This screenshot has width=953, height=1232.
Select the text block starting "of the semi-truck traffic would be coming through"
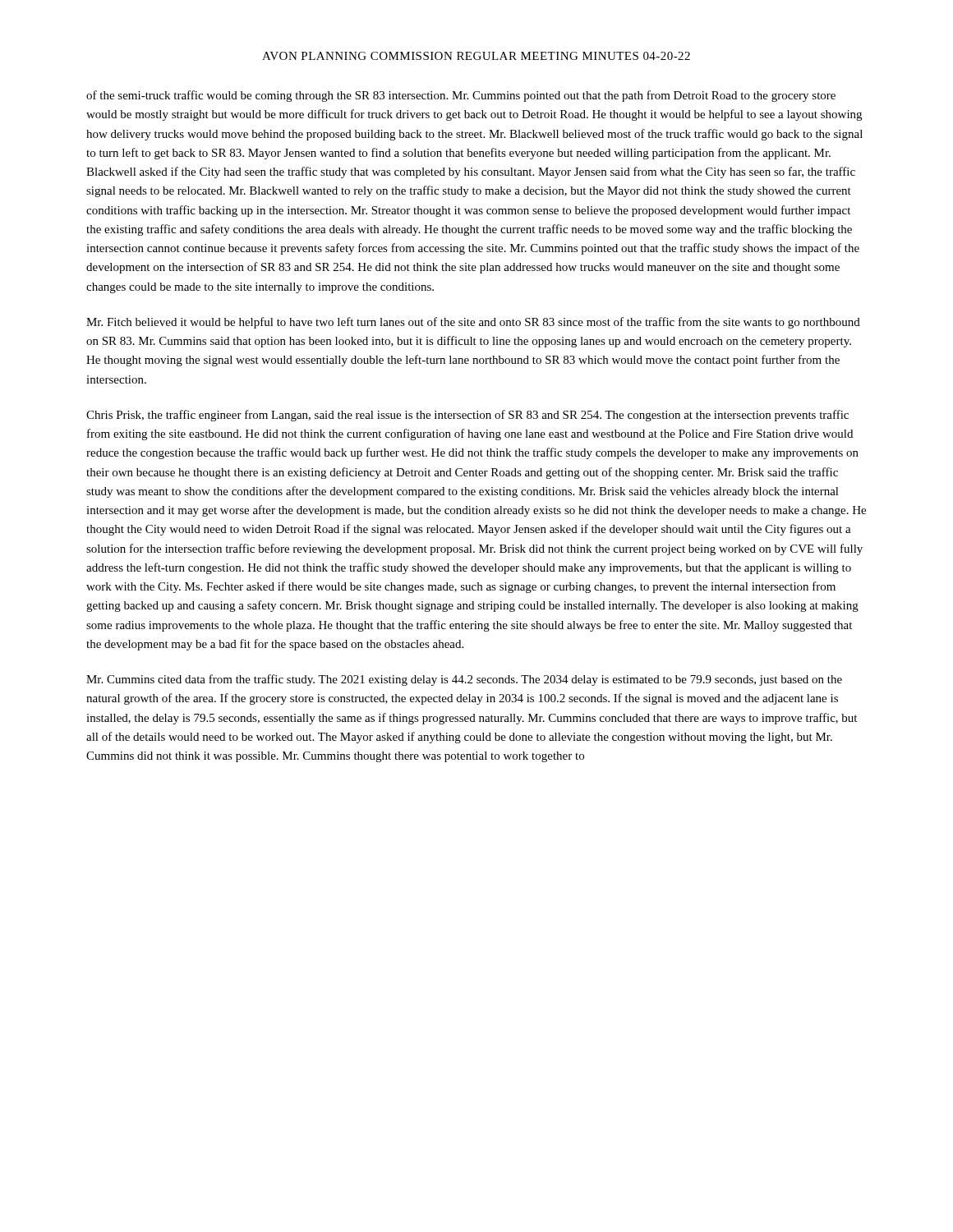(x=475, y=191)
